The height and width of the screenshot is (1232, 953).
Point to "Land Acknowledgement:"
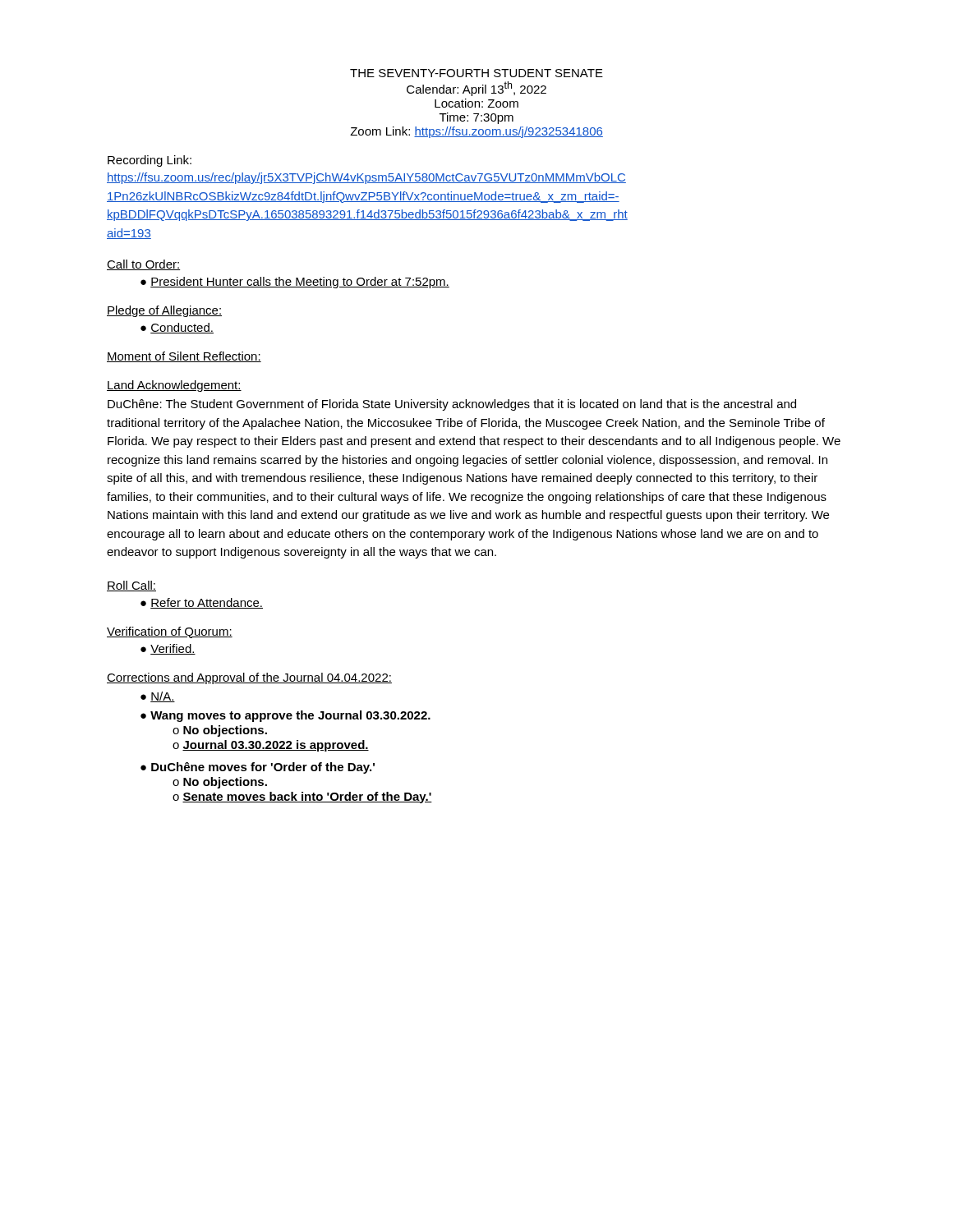click(x=174, y=385)
